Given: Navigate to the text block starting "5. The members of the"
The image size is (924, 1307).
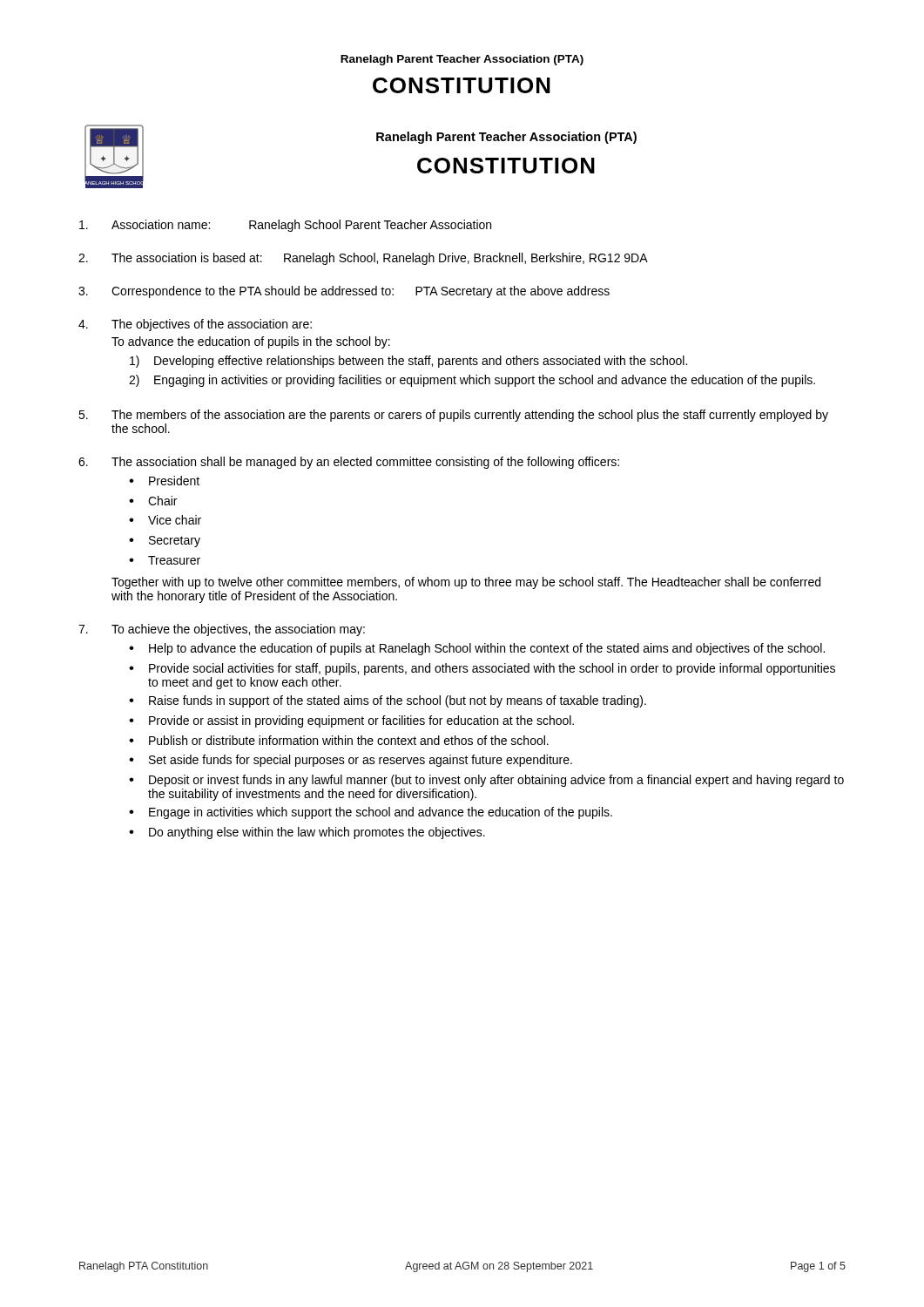Looking at the screenshot, I should tap(462, 423).
